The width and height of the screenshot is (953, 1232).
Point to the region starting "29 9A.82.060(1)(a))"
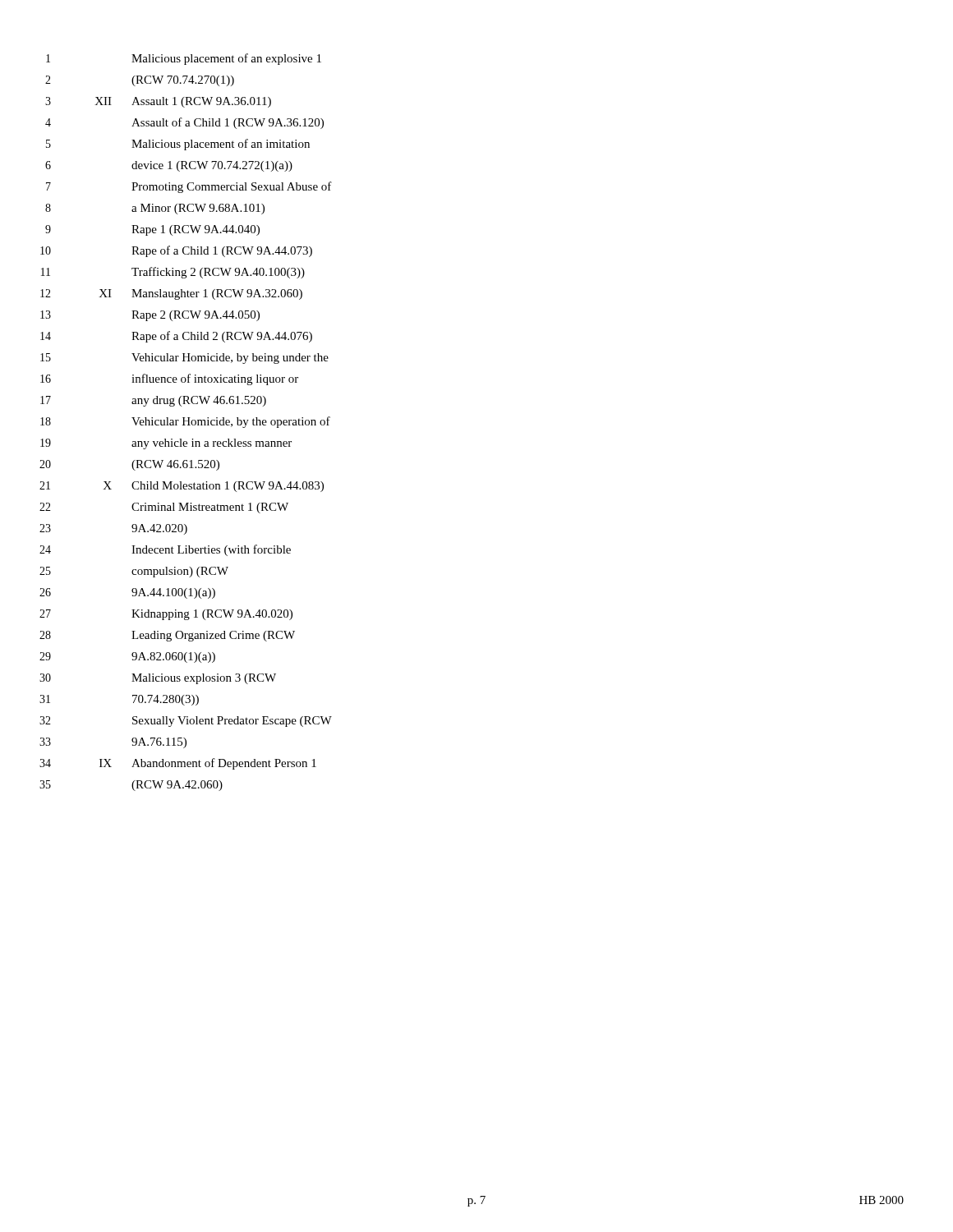pos(46,657)
